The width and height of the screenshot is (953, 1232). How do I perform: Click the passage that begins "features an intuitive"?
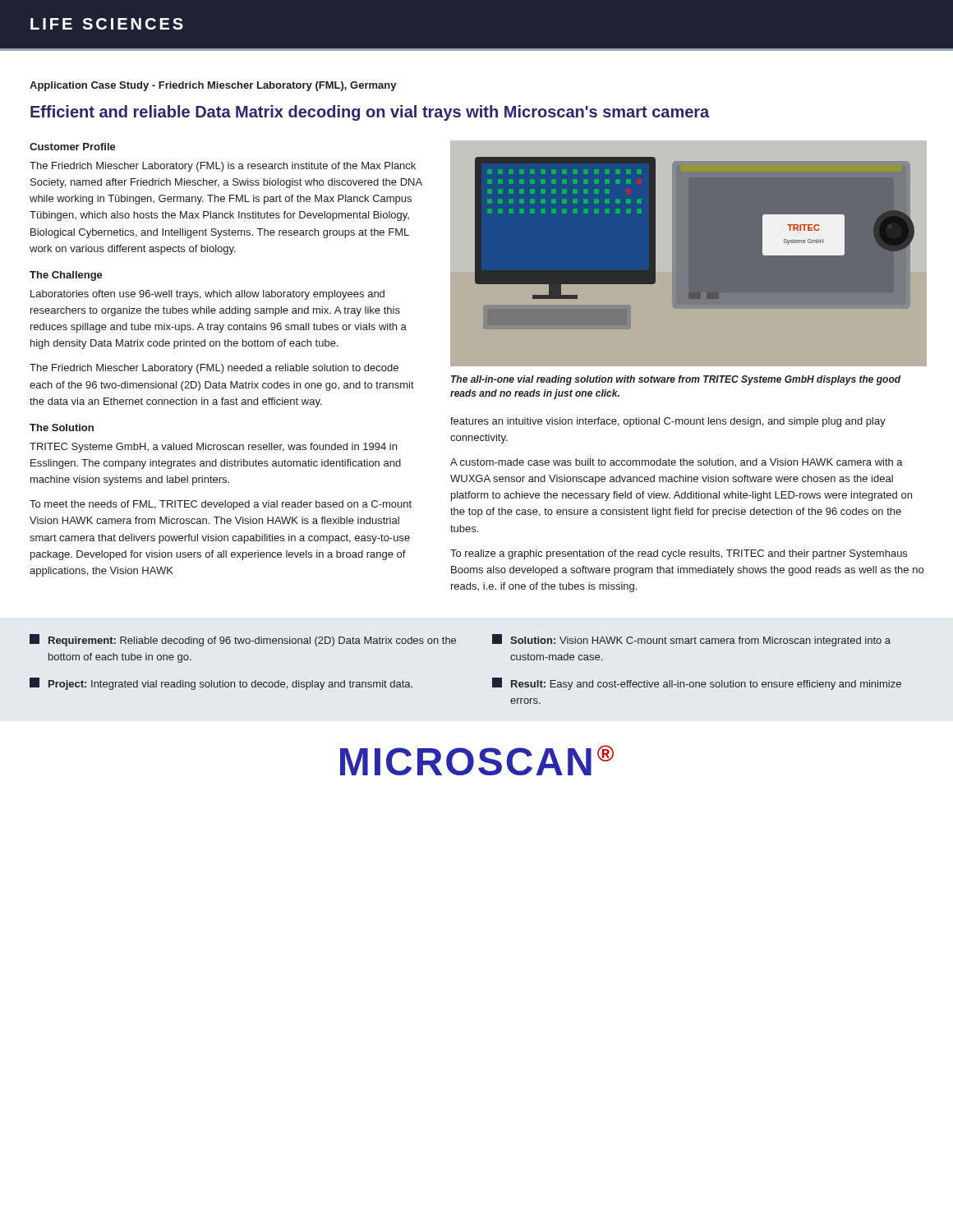pyautogui.click(x=668, y=429)
